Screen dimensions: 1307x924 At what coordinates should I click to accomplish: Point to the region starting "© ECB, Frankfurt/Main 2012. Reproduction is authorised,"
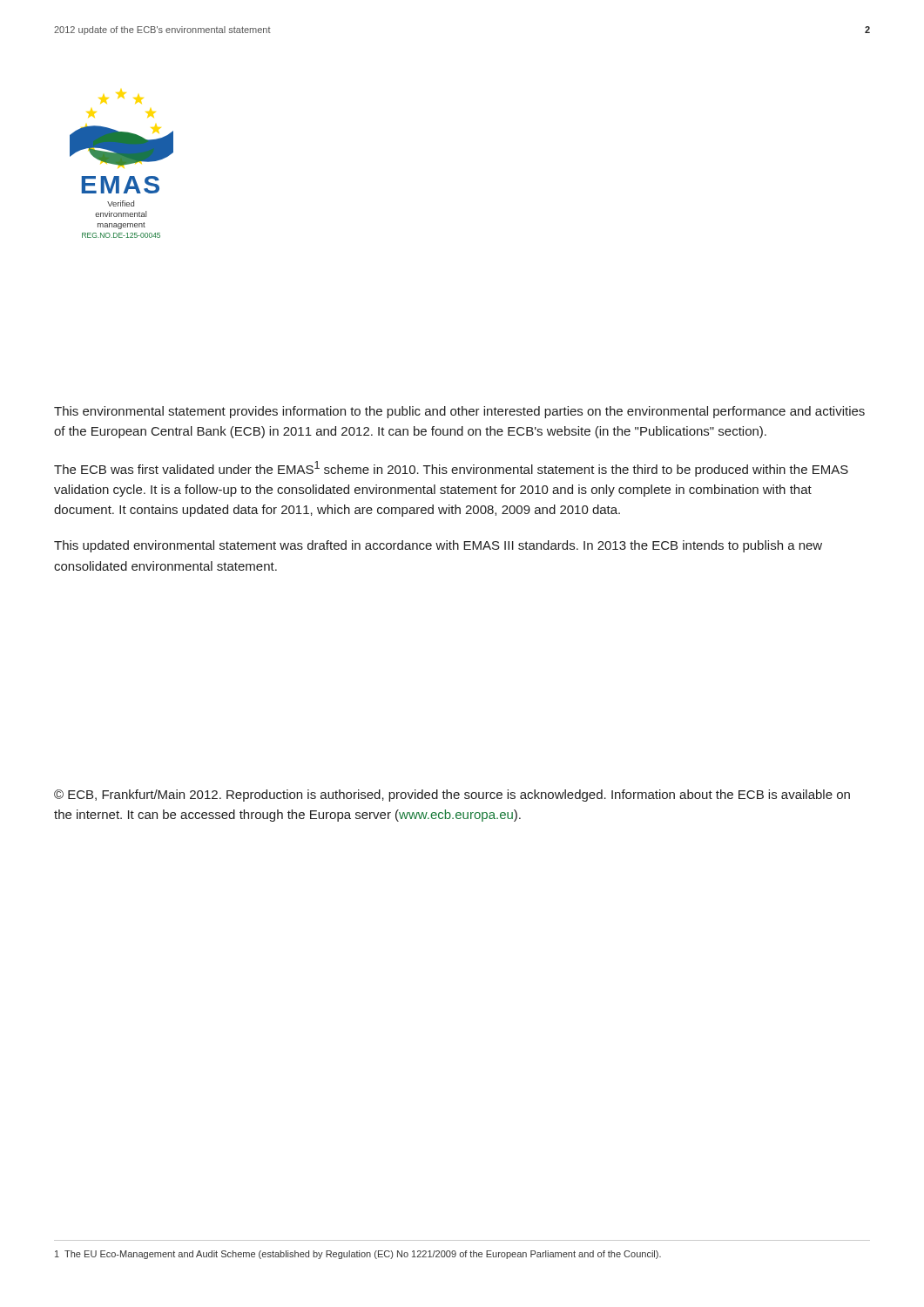pos(462,804)
